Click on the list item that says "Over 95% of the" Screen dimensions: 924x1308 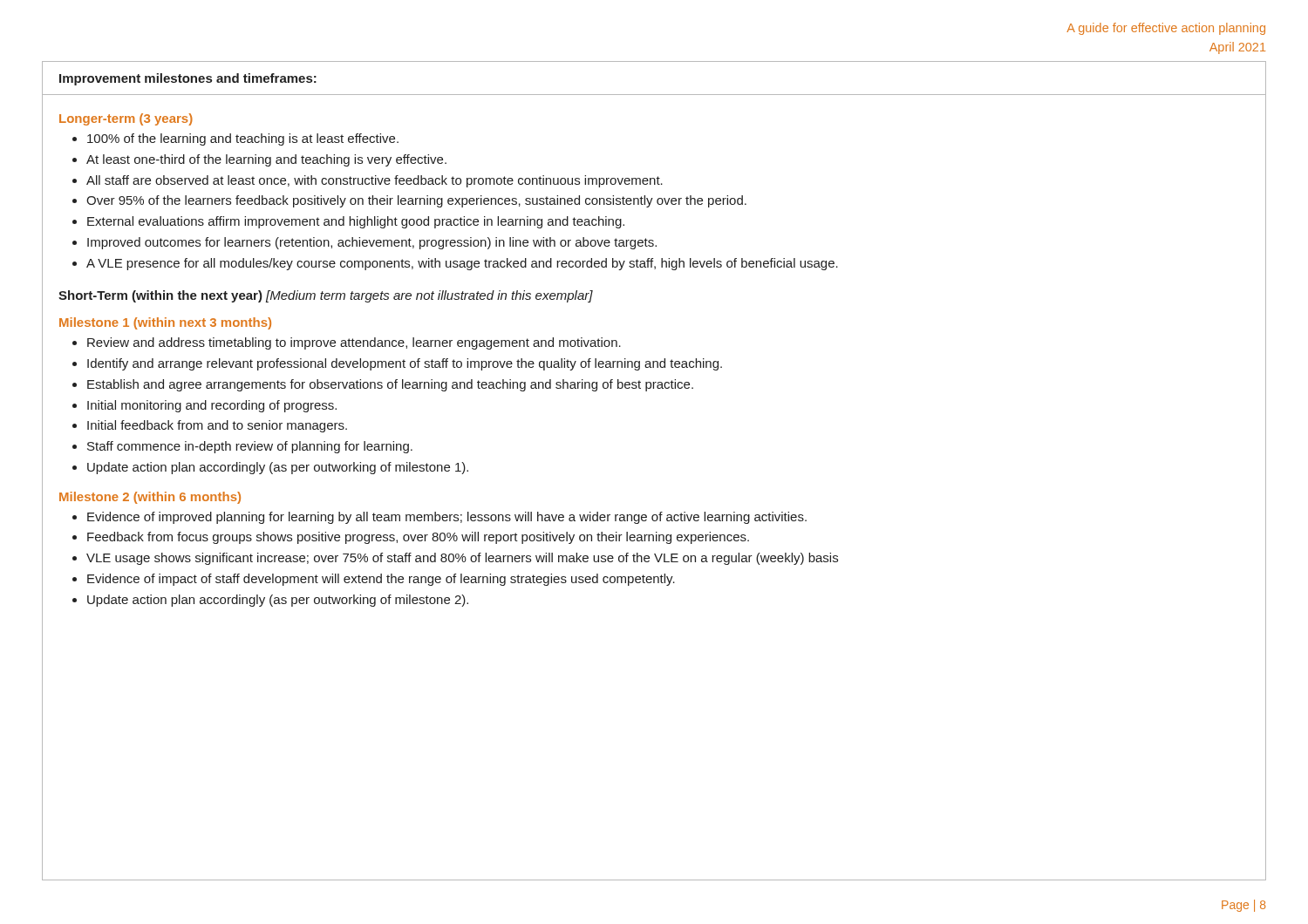[x=417, y=200]
